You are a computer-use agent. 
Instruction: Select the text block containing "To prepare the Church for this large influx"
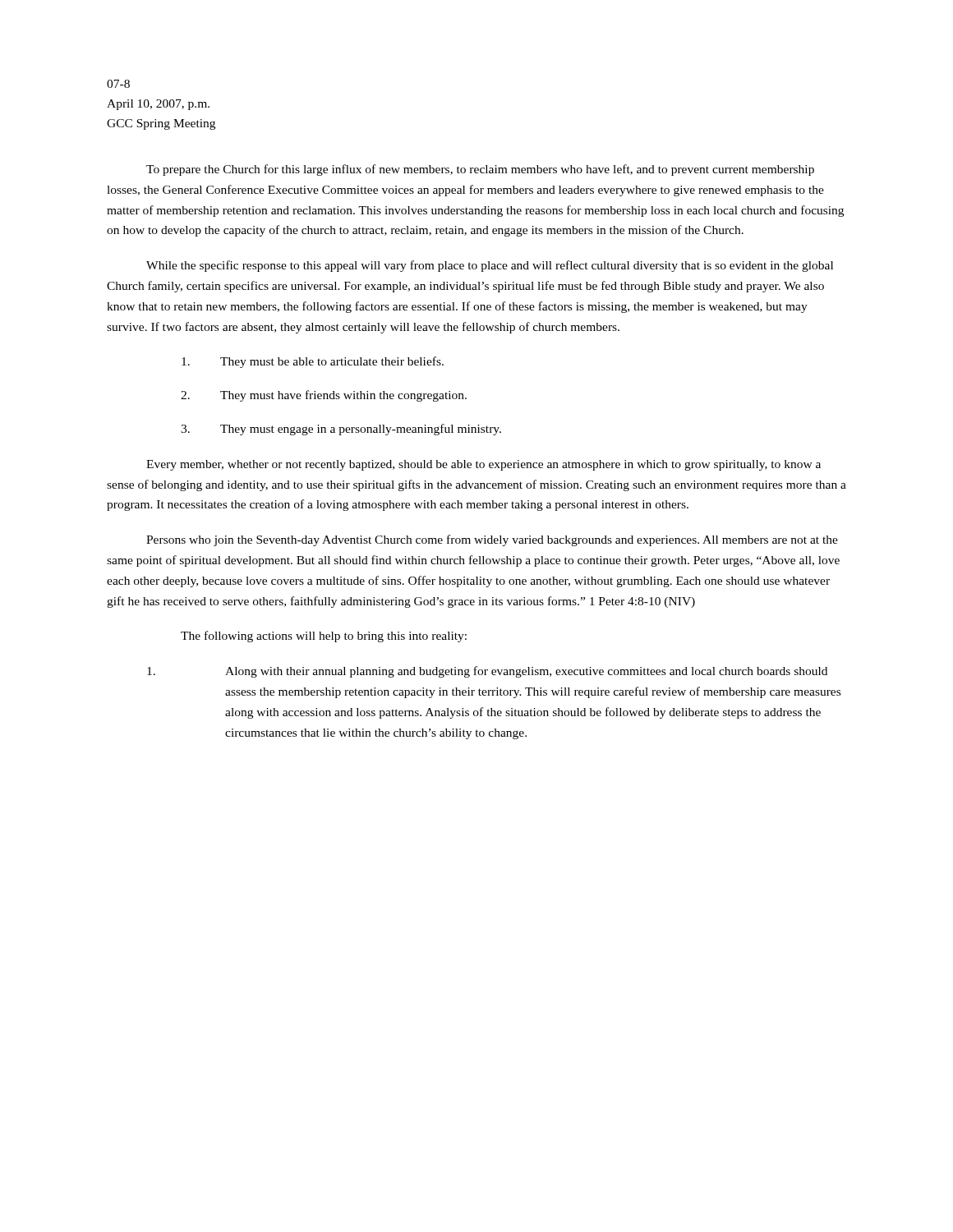[476, 199]
